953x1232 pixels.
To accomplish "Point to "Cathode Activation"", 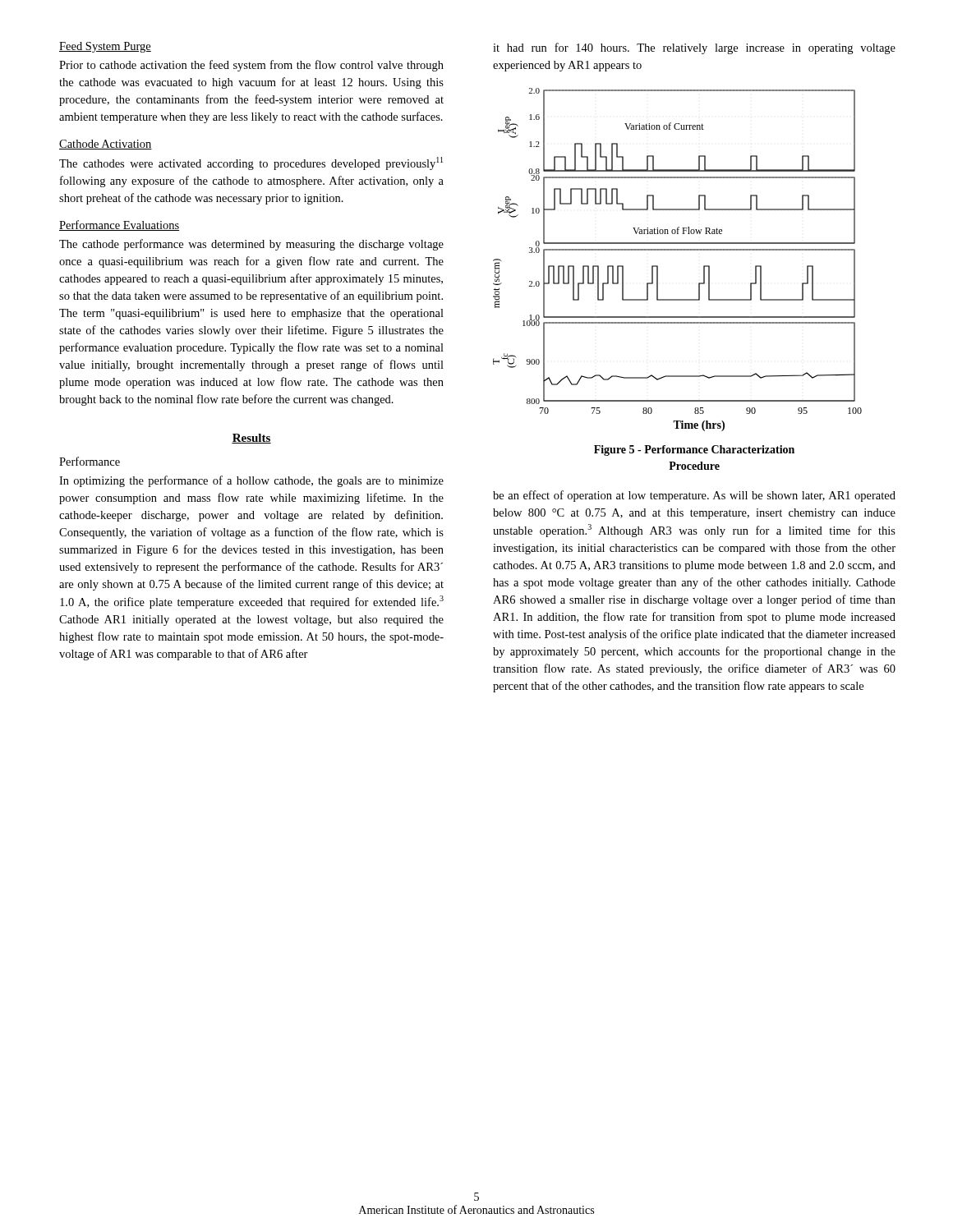I will click(105, 144).
